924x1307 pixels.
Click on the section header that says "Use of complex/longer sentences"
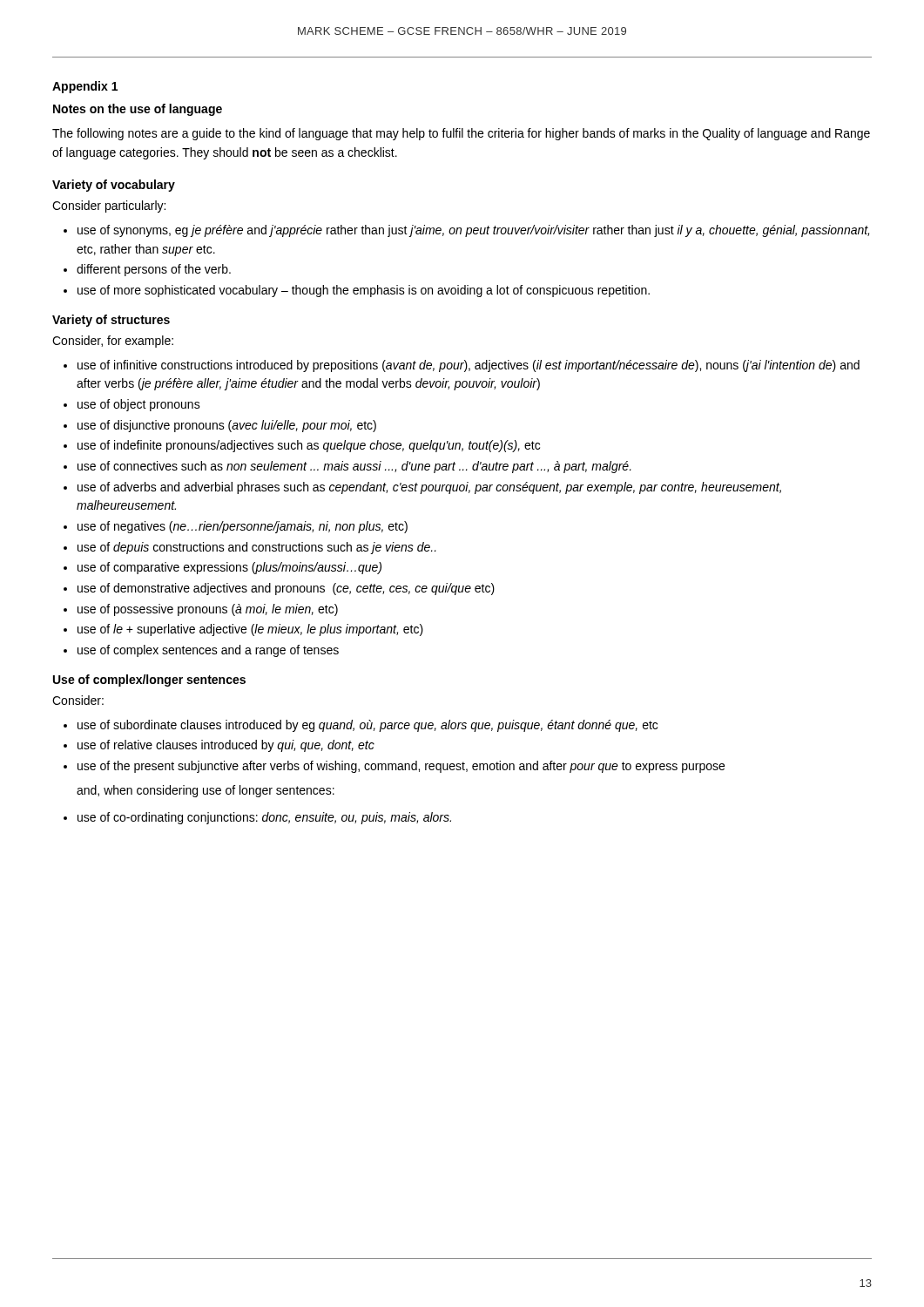(x=149, y=679)
